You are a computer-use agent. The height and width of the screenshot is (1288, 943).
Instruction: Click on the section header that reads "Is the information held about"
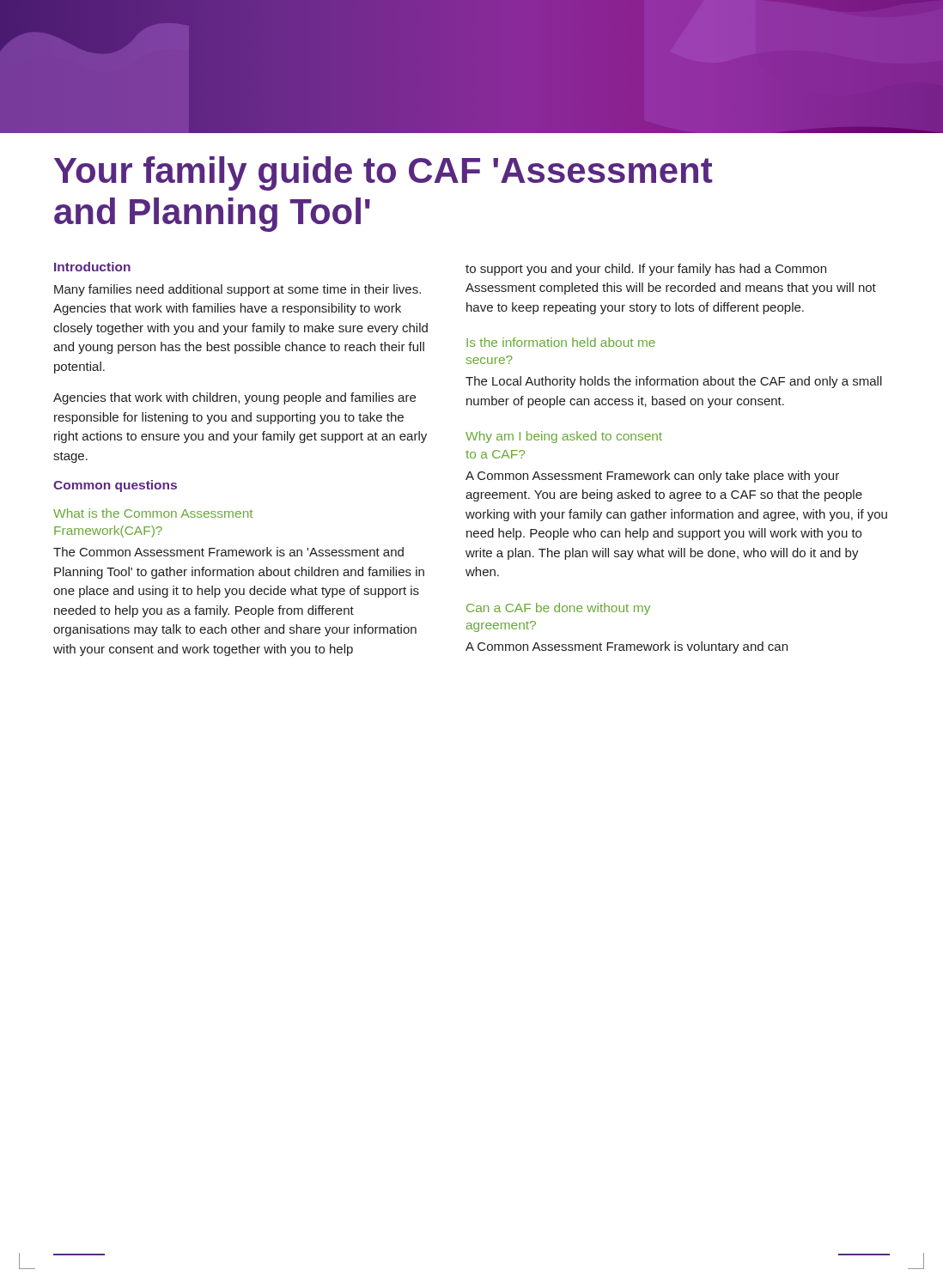coord(561,342)
